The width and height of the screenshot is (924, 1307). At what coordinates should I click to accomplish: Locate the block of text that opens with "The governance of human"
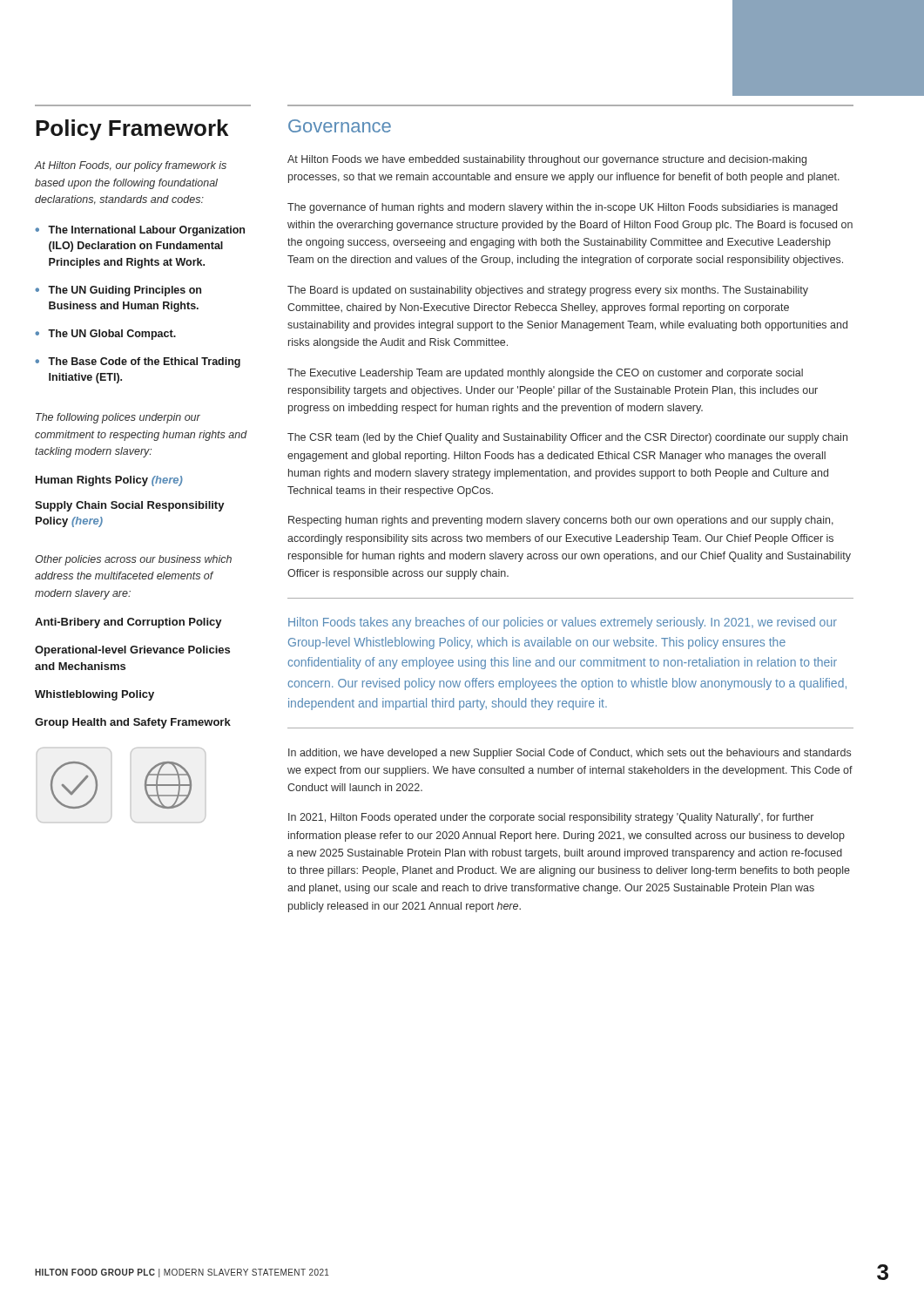click(570, 233)
